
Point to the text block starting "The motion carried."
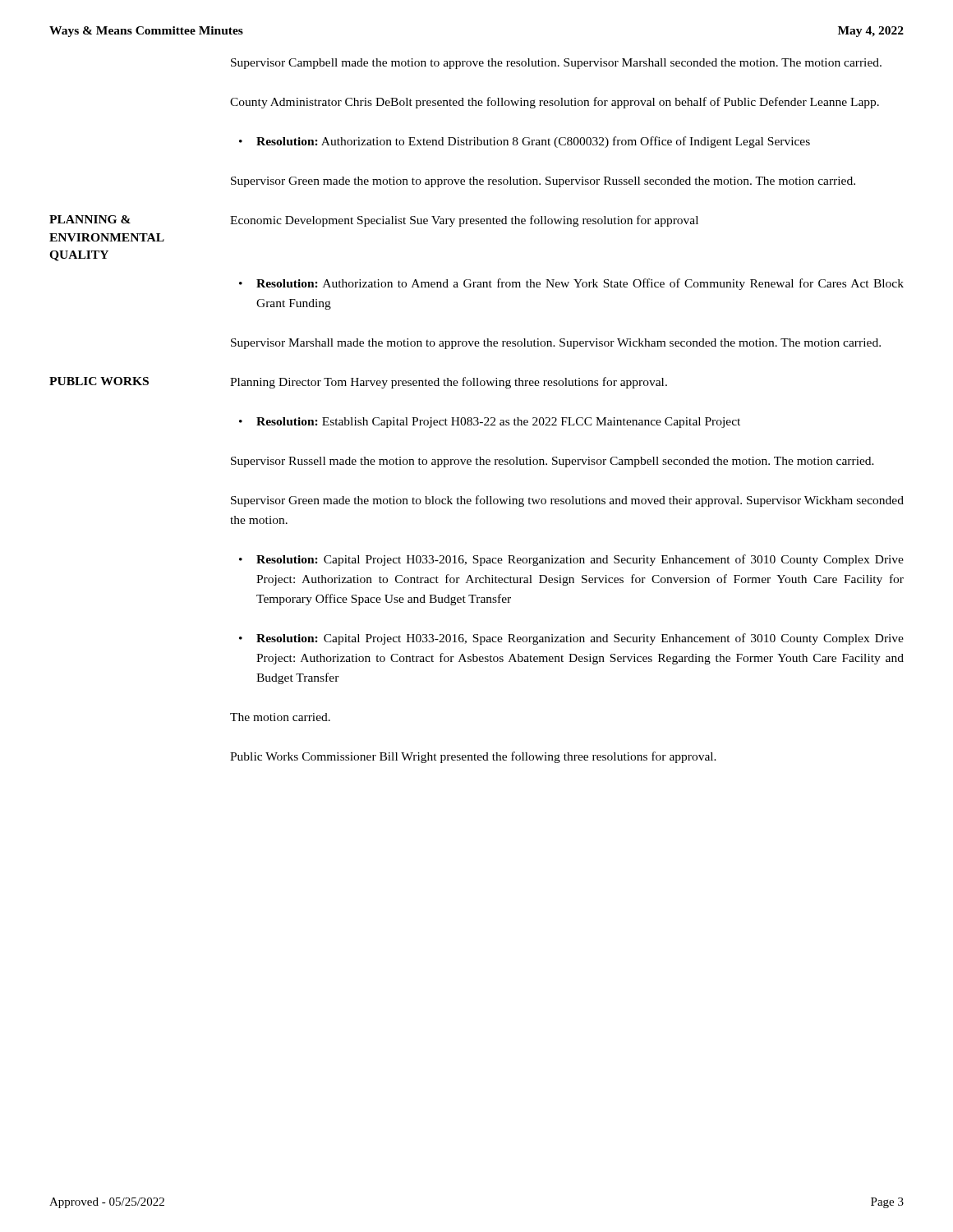click(x=280, y=717)
